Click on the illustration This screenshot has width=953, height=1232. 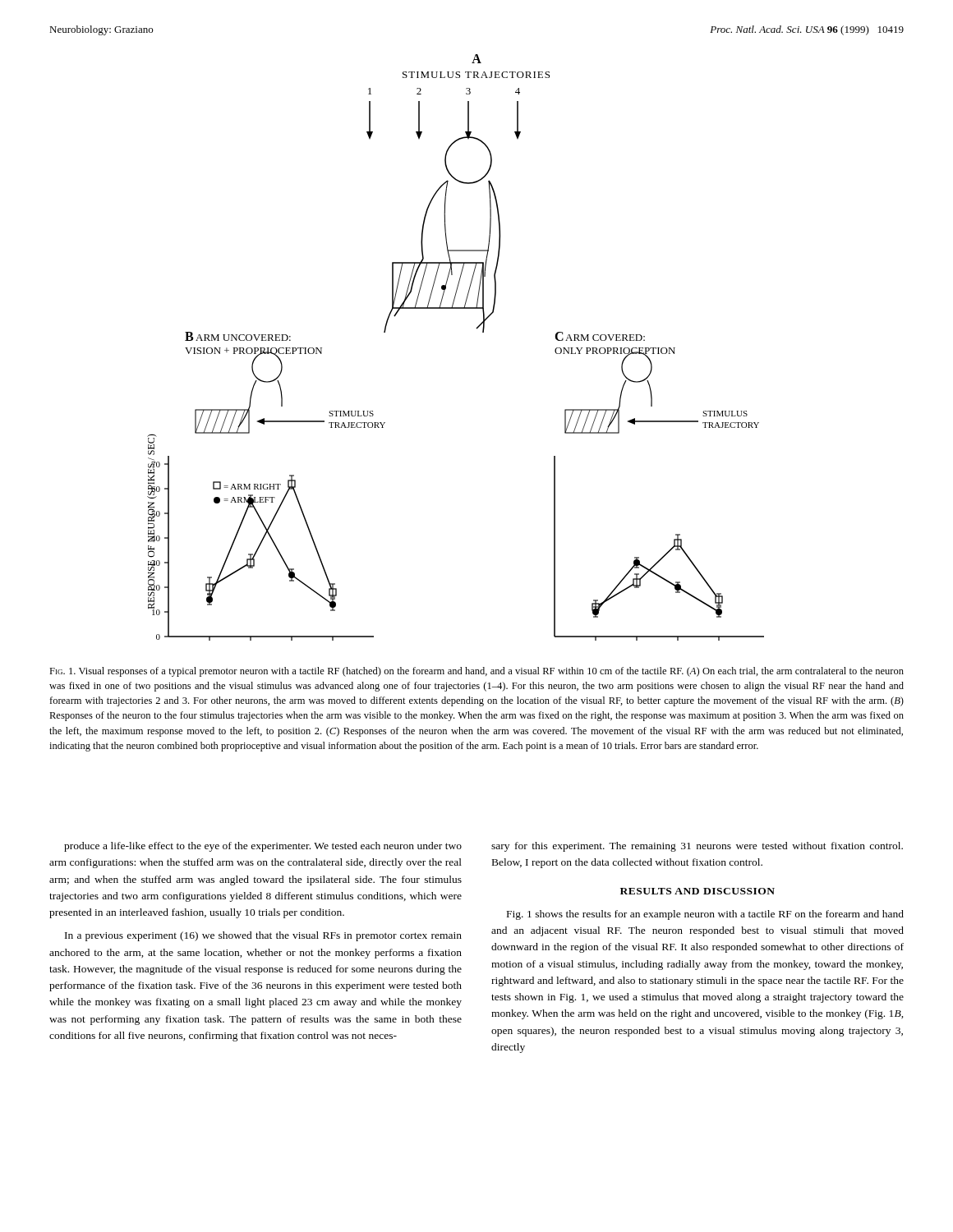tap(476, 345)
